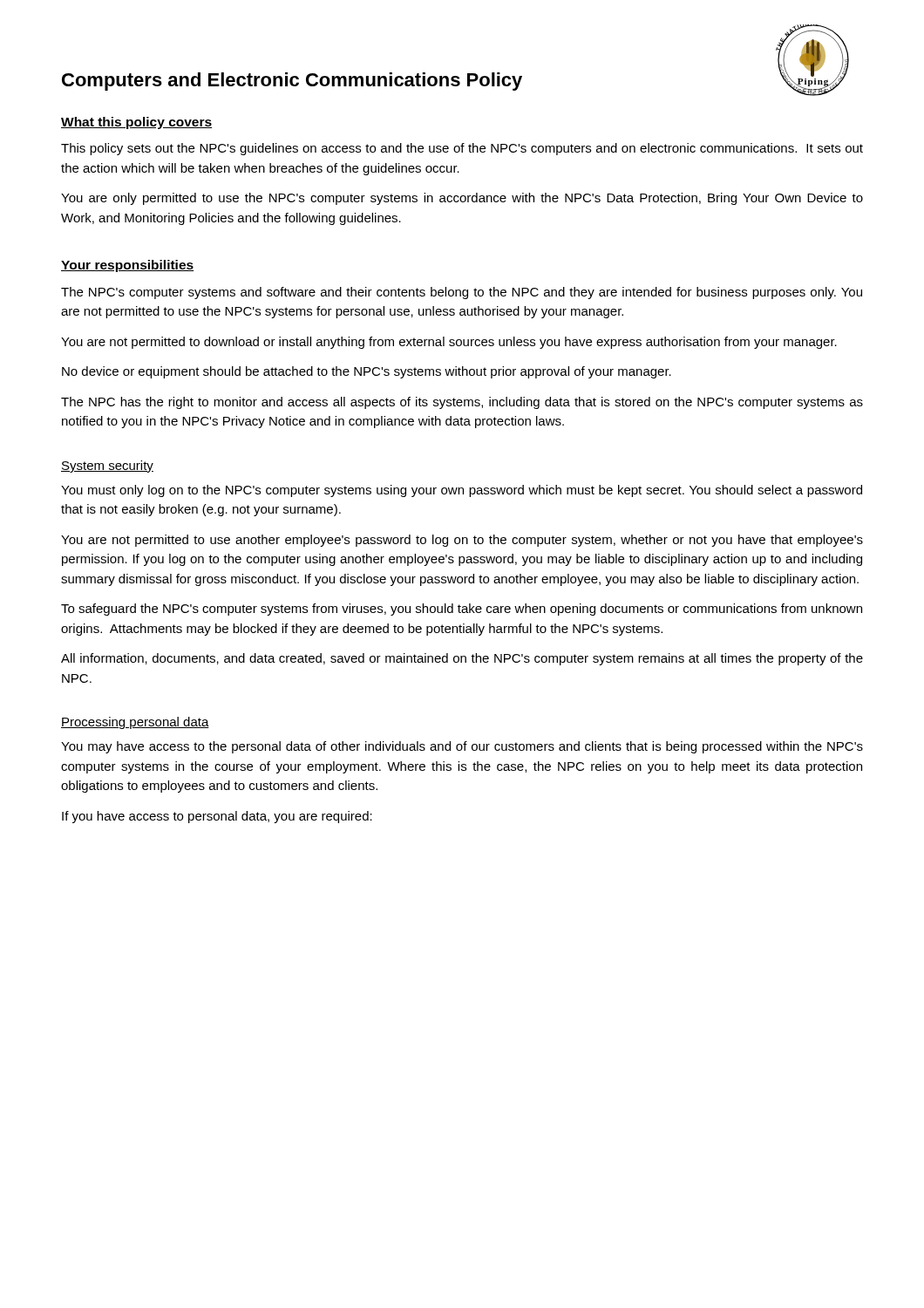Where is the passage that starts "You must only"?
This screenshot has height=1308, width=924.
click(462, 499)
